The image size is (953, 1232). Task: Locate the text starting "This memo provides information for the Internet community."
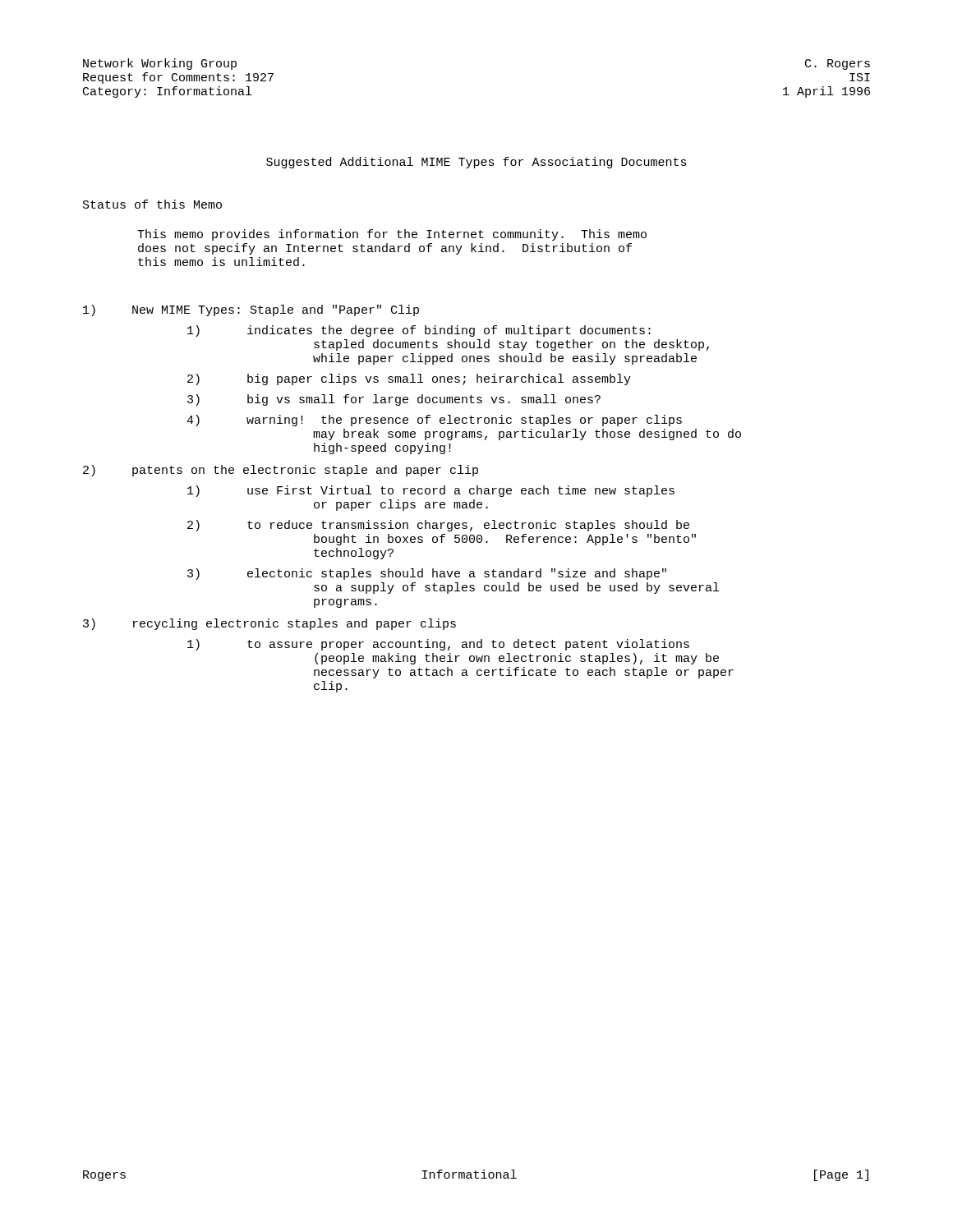(381, 249)
